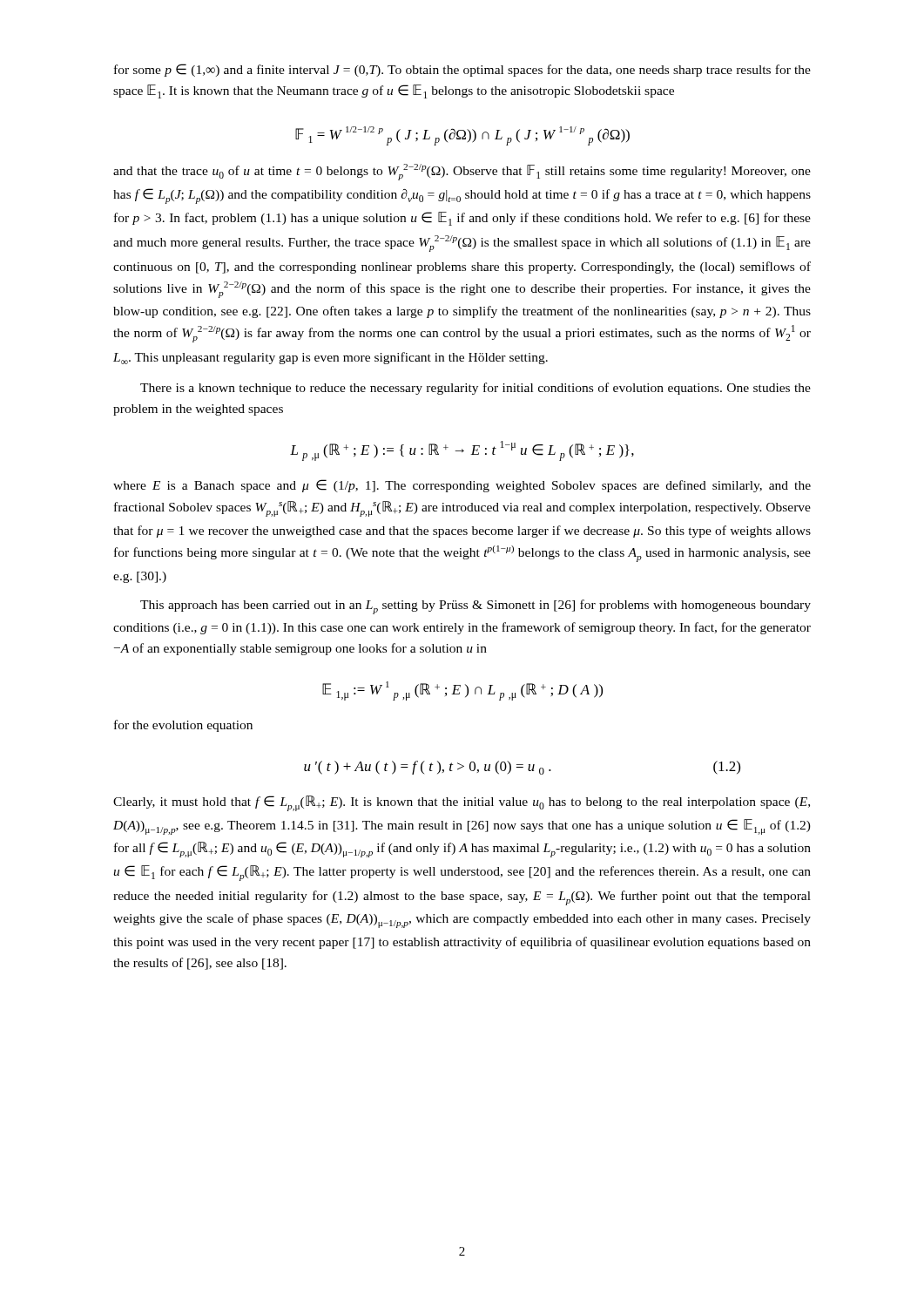Screen dimensions: 1307x924
Task: Click on the text that reads "for the evolution equation"
Action: tap(183, 726)
